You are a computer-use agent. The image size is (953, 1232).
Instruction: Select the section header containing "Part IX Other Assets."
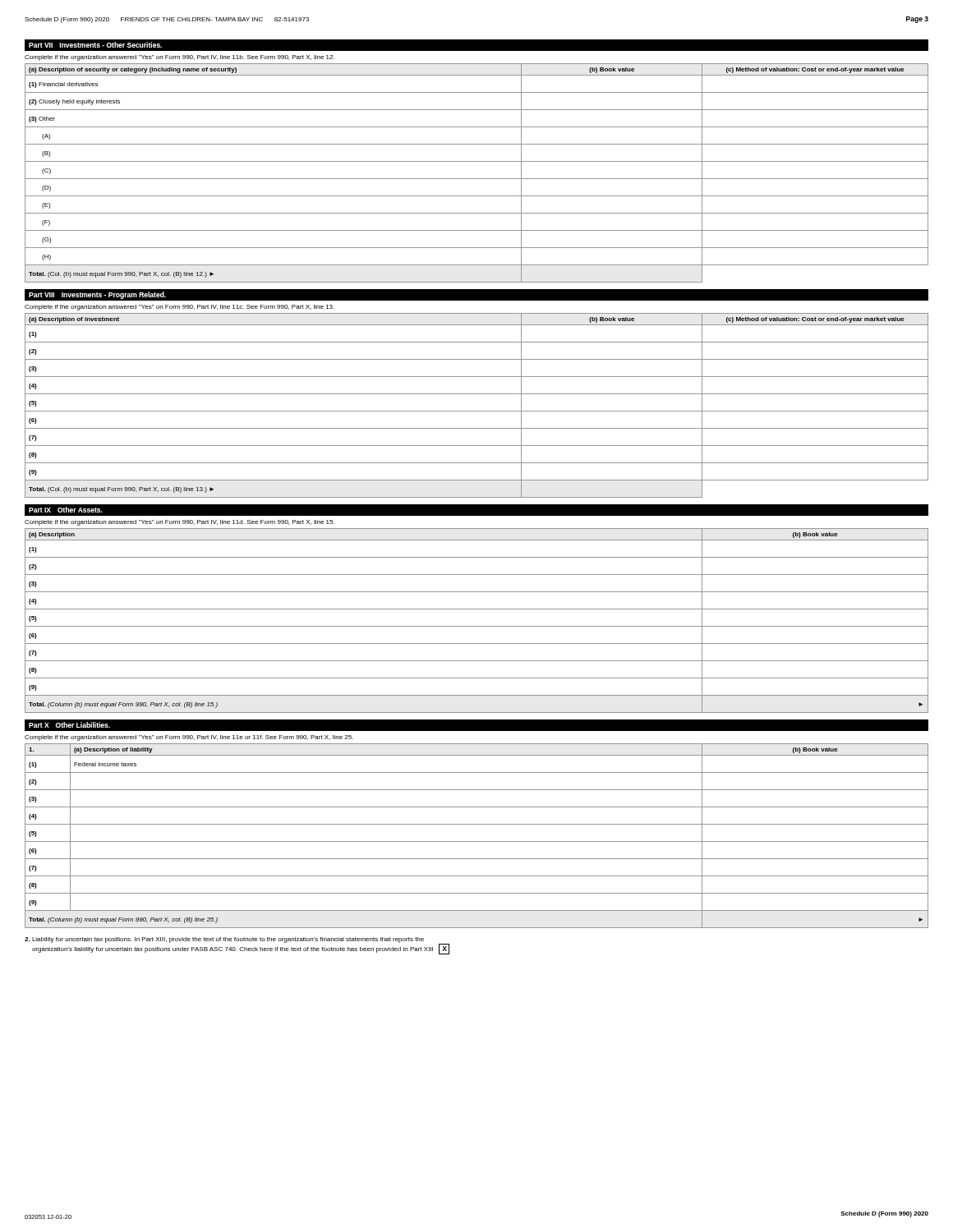(x=66, y=510)
